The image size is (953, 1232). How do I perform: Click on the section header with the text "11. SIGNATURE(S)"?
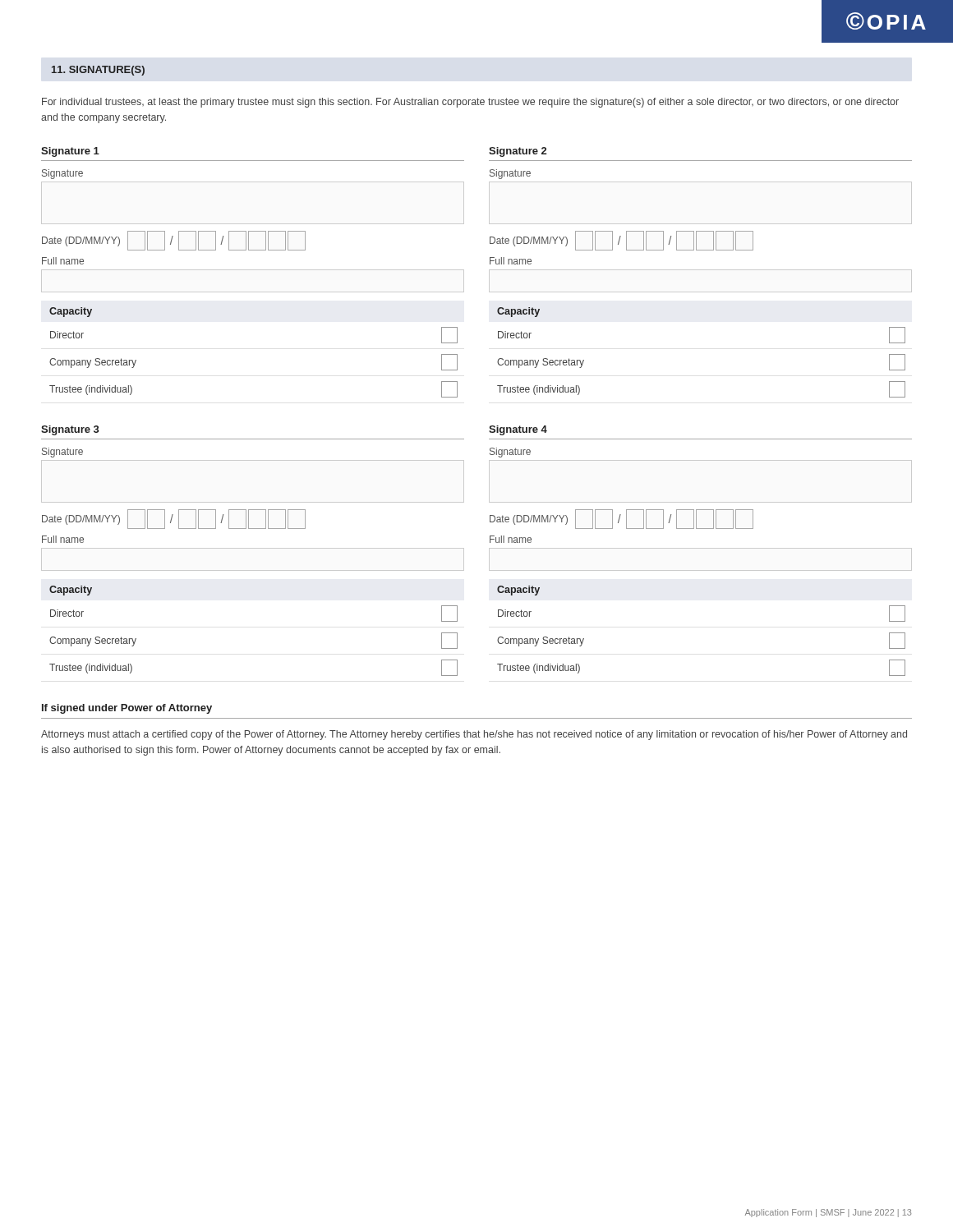click(x=98, y=69)
